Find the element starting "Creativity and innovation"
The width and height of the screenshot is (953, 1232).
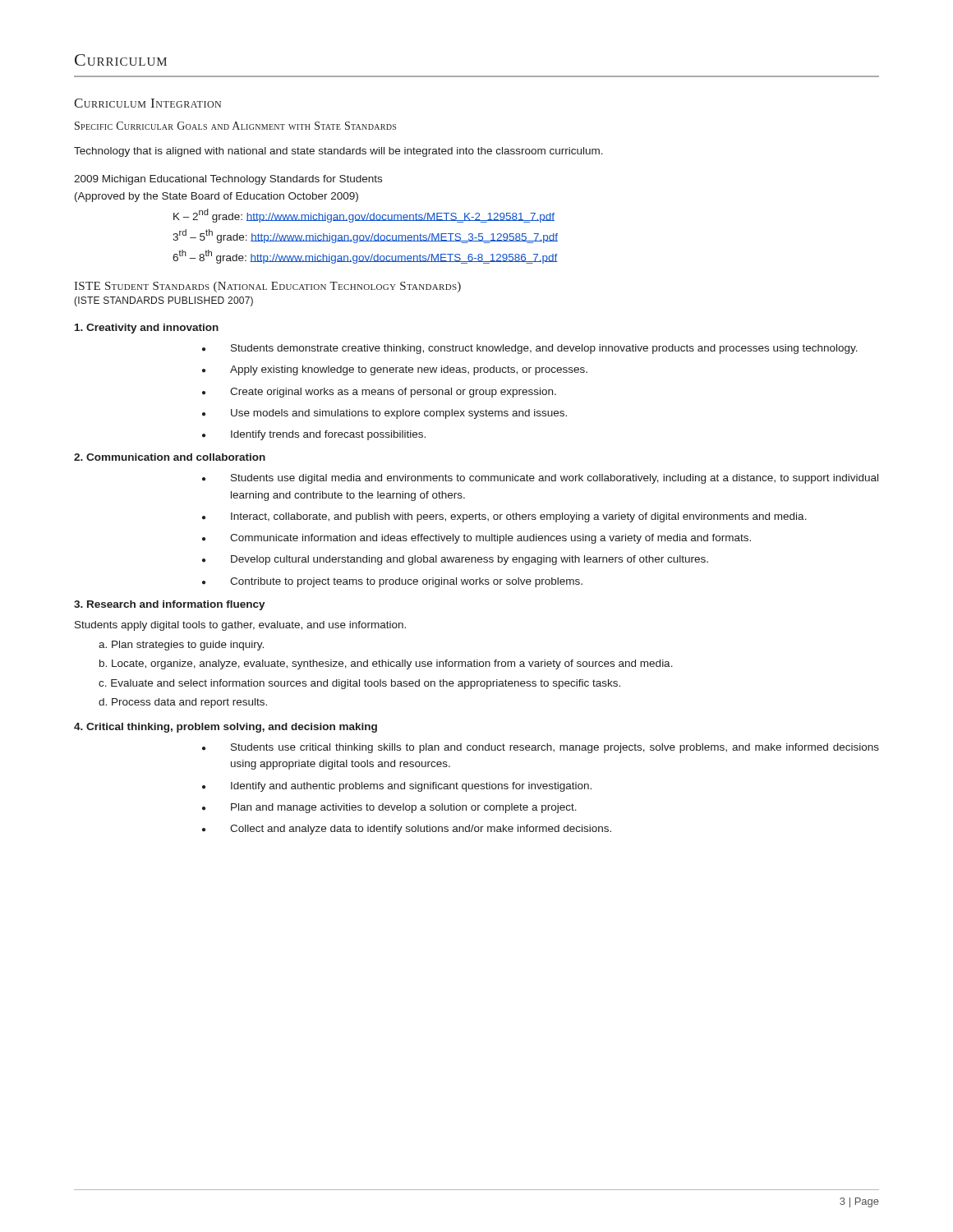pyautogui.click(x=146, y=327)
